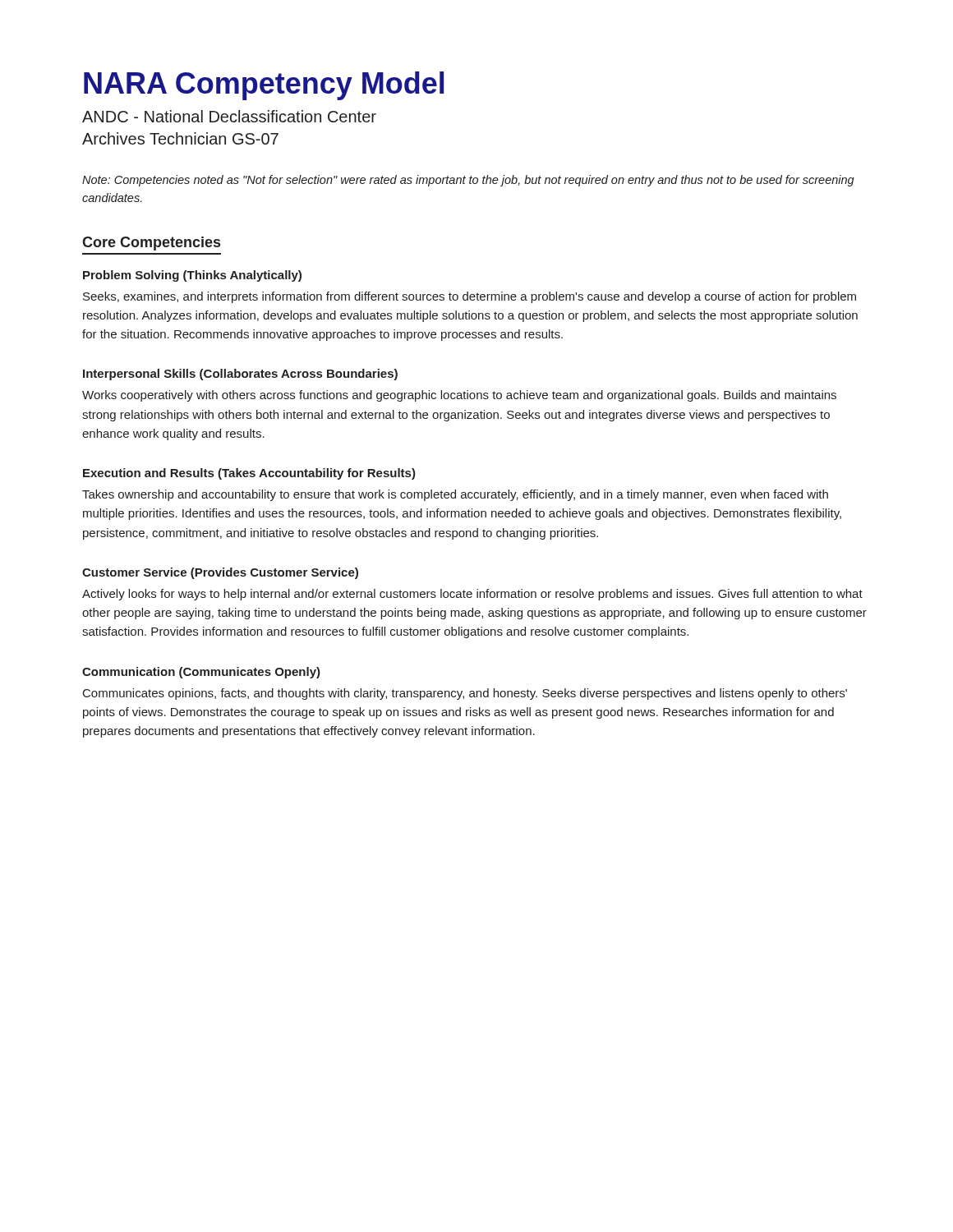The width and height of the screenshot is (953, 1232).
Task: Select the passage starting "Core Competencies"
Action: (x=152, y=242)
